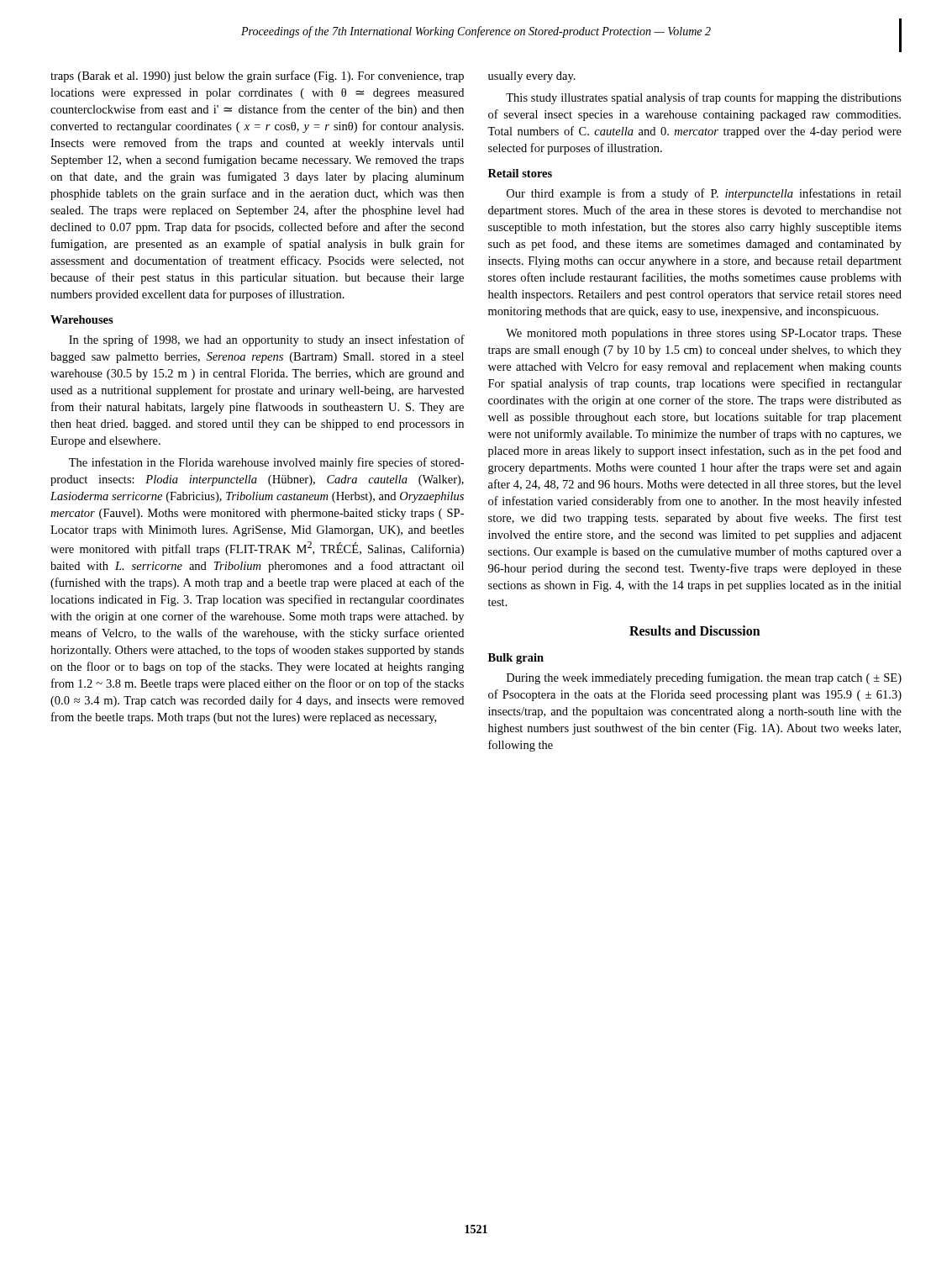This screenshot has width=952, height=1261.
Task: Where is the passage that starts "Our third example is"?
Action: click(695, 398)
